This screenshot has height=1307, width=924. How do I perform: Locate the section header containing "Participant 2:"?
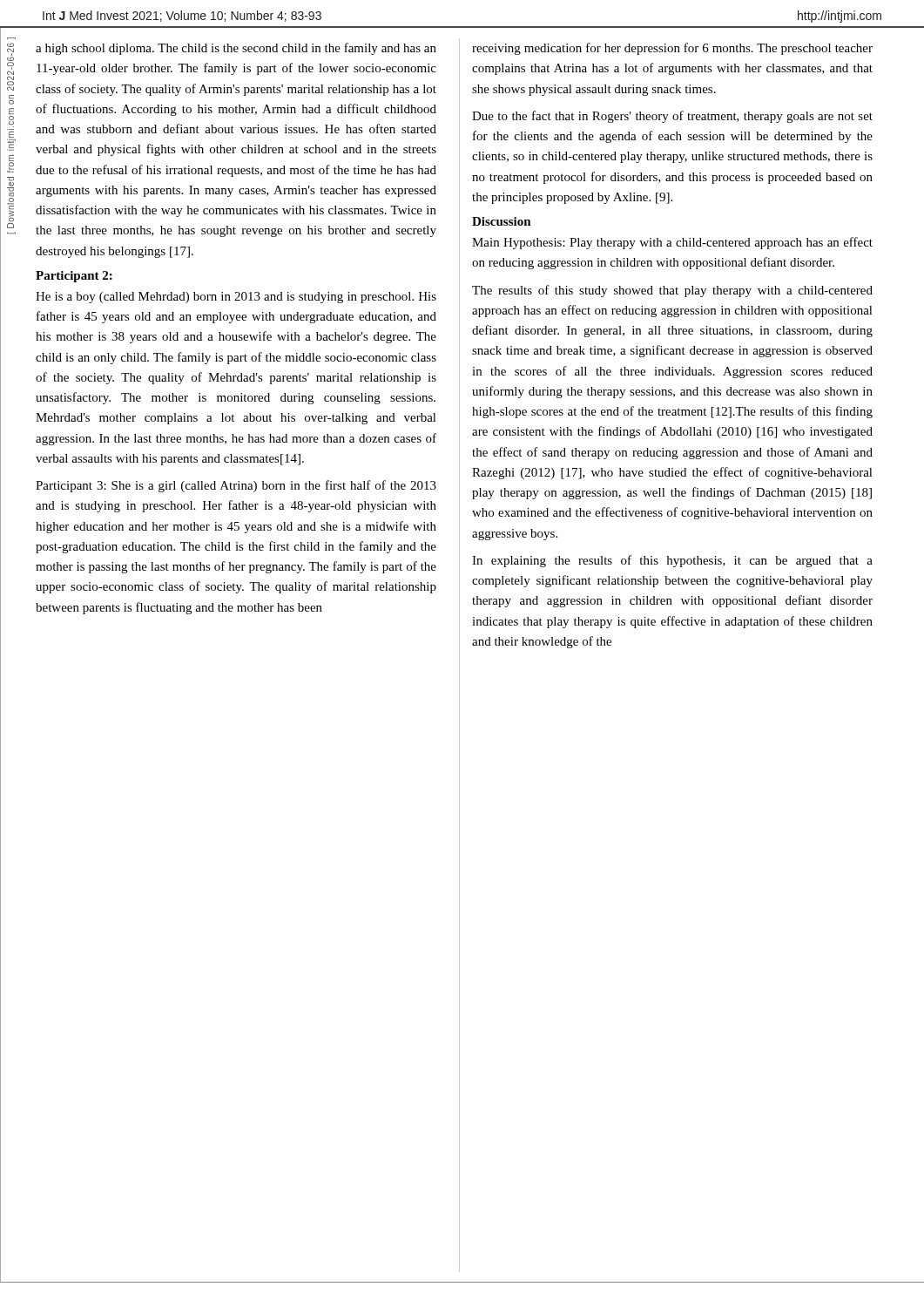tap(74, 275)
